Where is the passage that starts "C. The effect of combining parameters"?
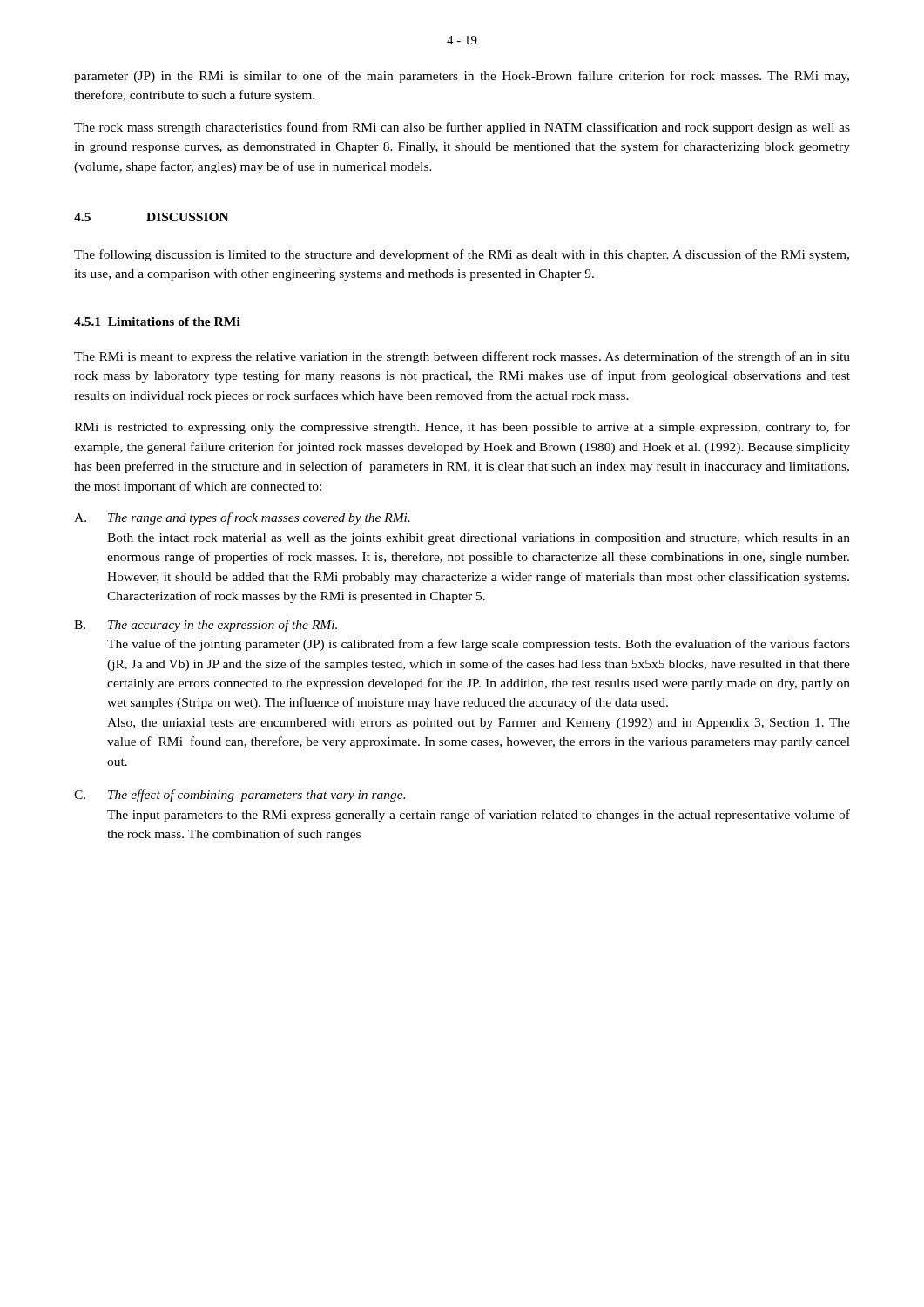 click(462, 815)
